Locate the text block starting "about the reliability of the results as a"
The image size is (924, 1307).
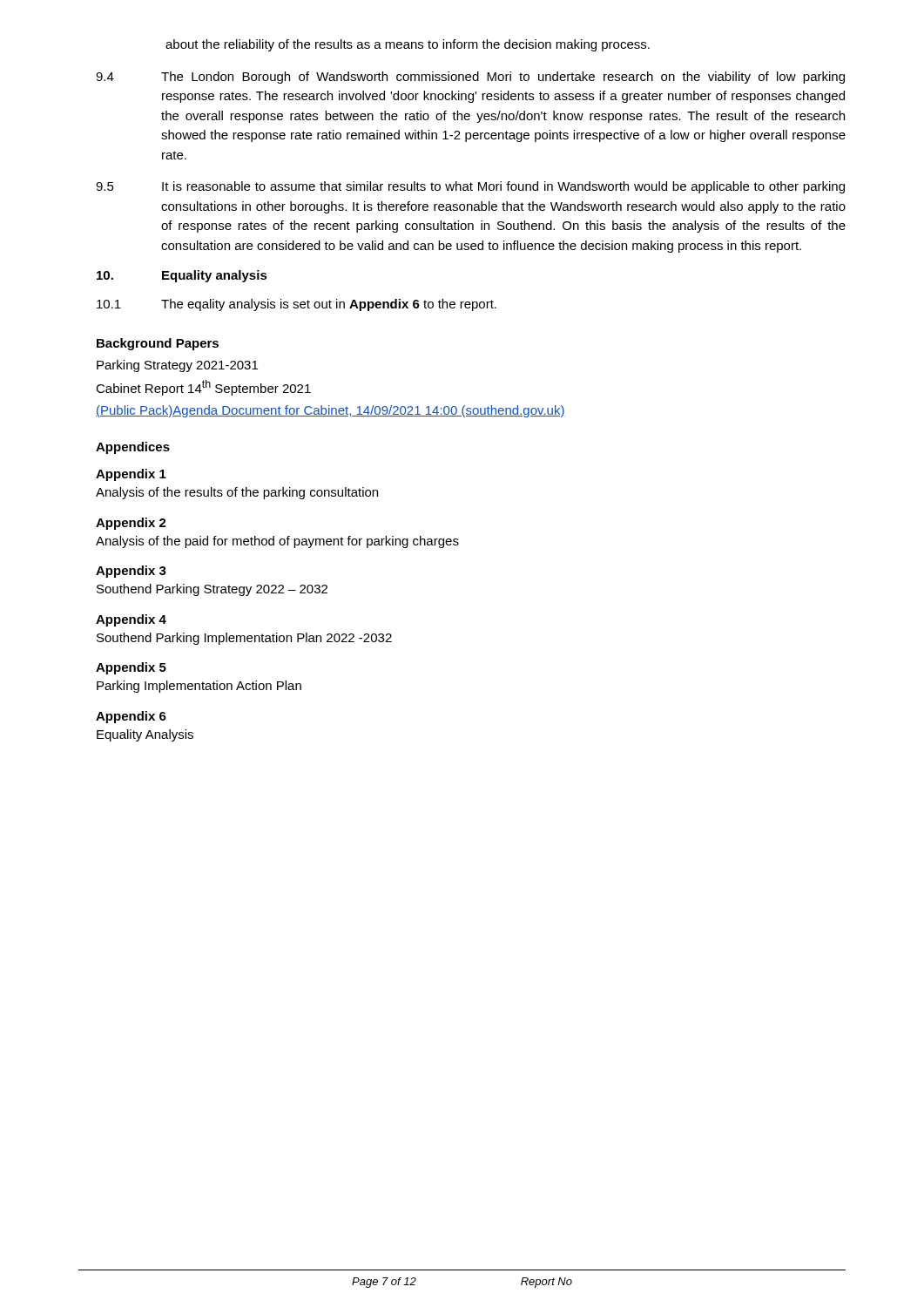click(x=408, y=44)
